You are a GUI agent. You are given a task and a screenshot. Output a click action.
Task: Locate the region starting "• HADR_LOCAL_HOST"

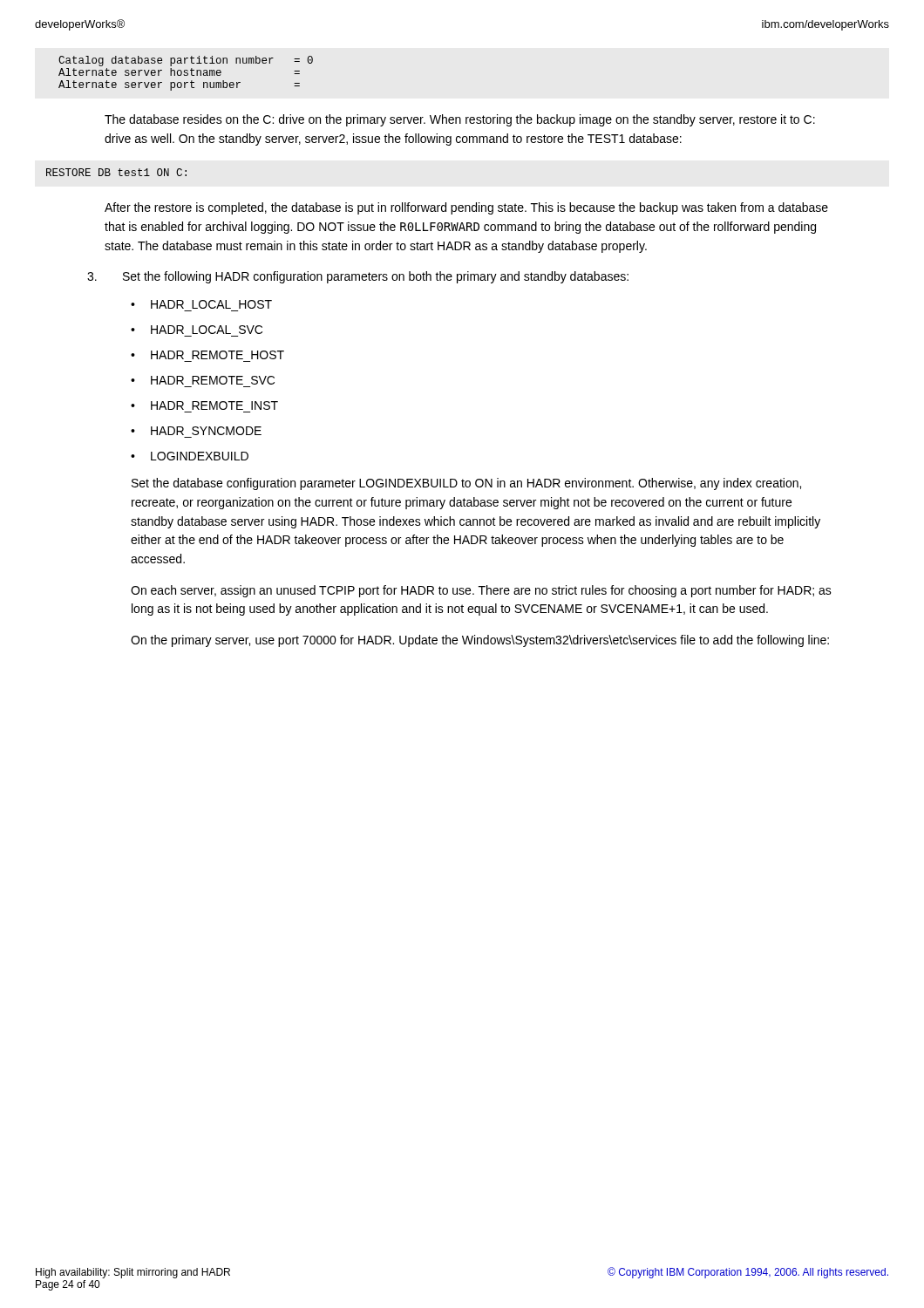[x=201, y=305]
